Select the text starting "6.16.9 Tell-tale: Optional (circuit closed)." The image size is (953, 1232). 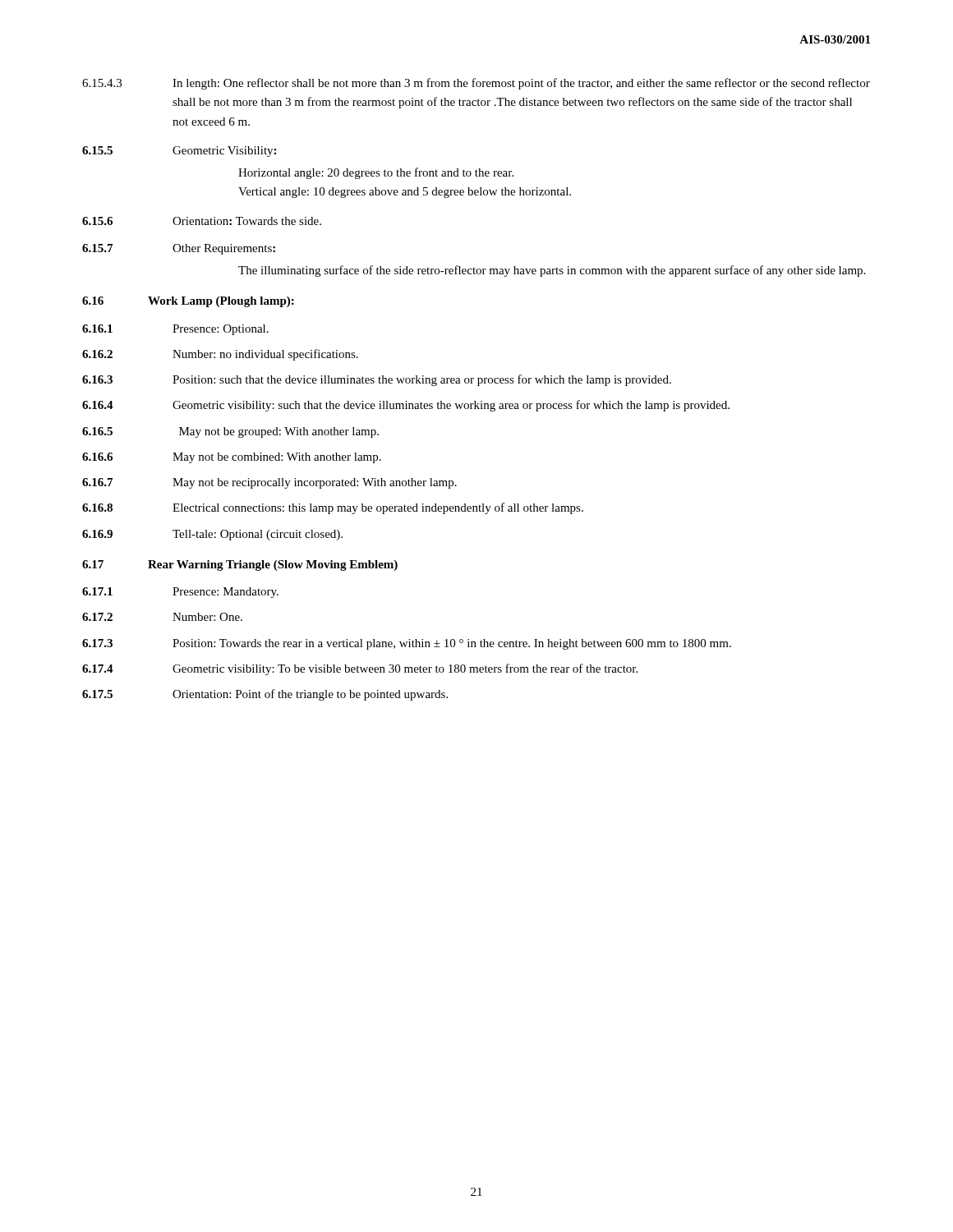[212, 535]
